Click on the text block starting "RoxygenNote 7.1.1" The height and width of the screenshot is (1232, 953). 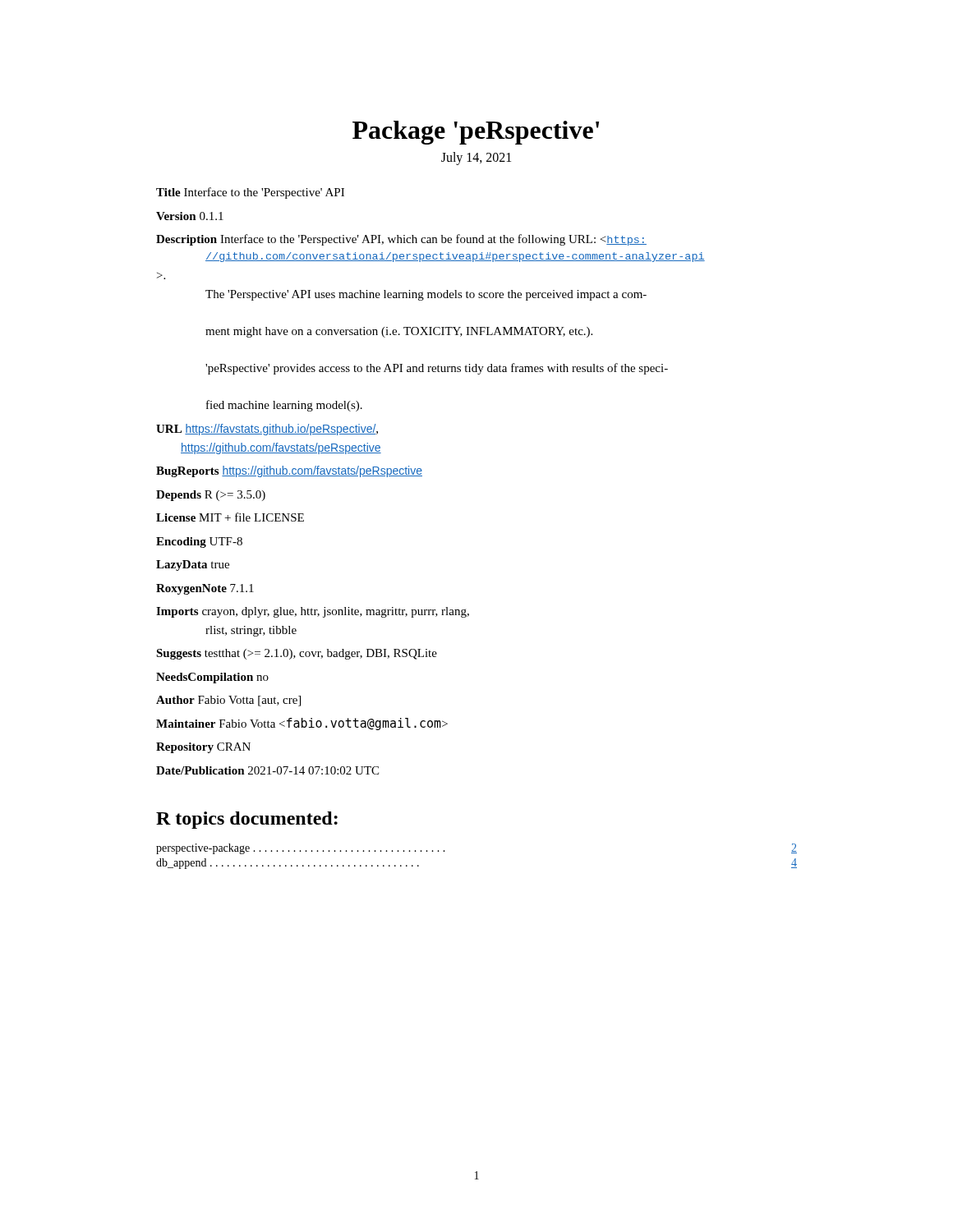click(205, 588)
